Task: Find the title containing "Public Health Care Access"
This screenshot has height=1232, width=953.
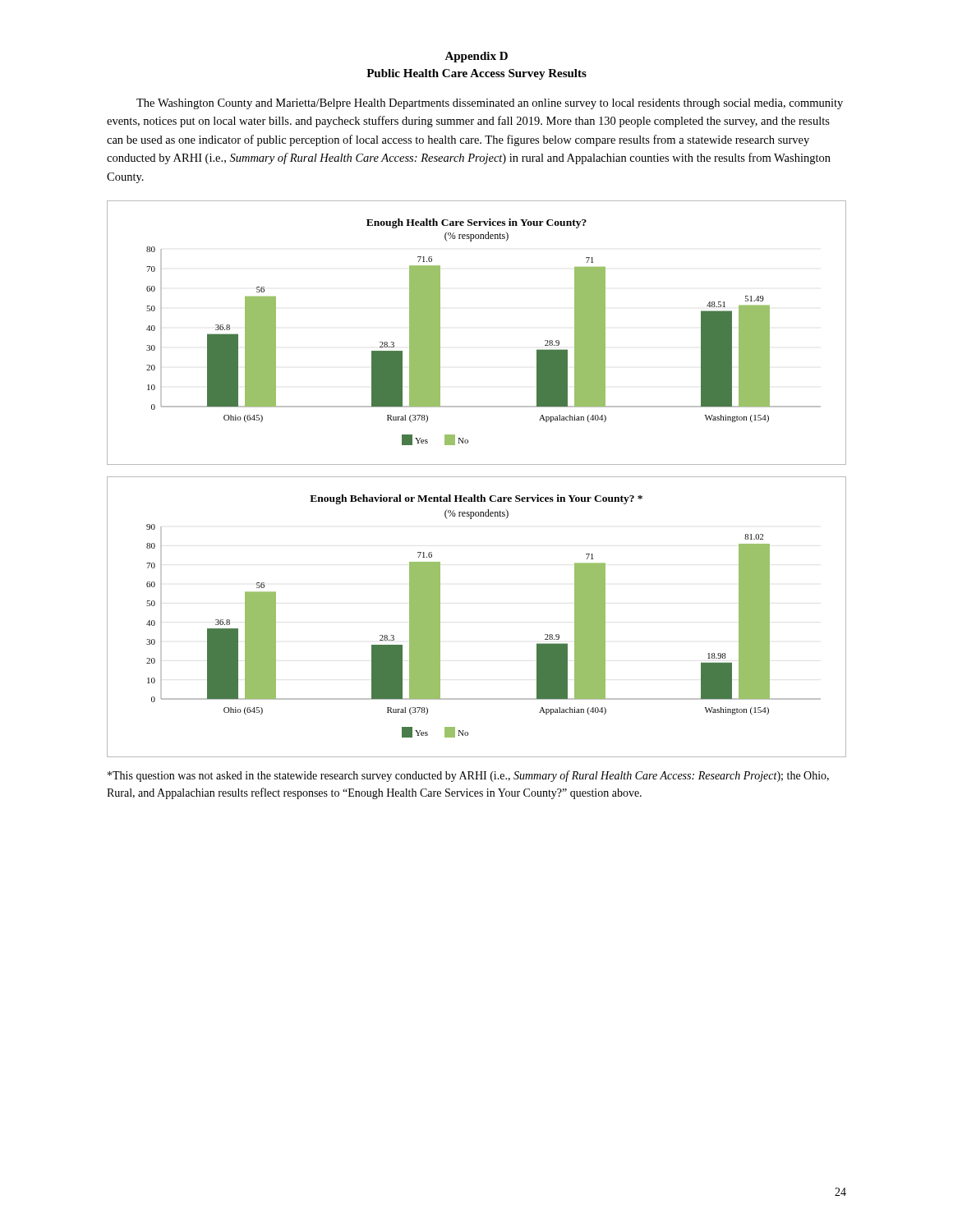Action: point(476,73)
